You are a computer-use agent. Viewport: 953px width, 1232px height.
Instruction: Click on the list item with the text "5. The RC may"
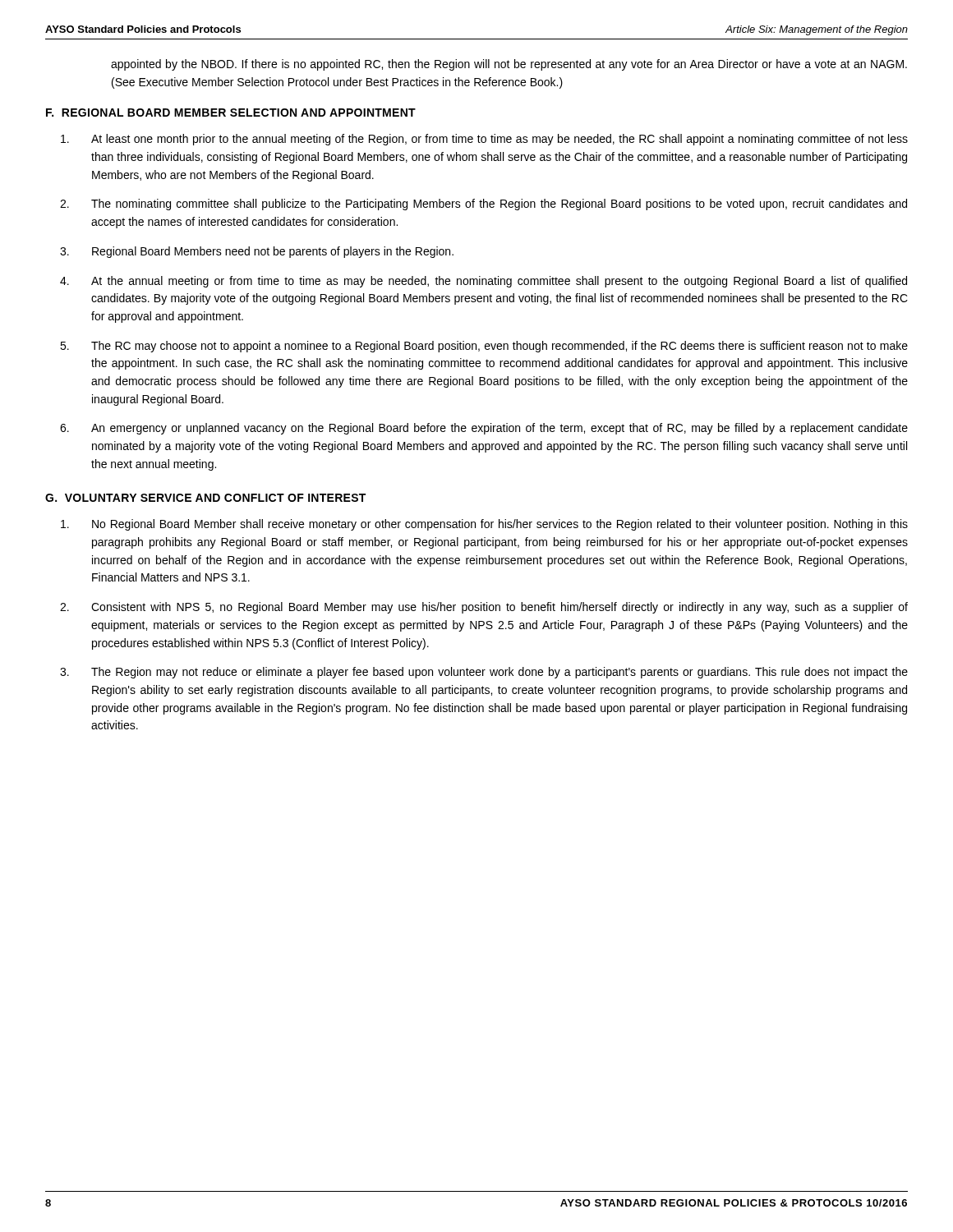pyautogui.click(x=476, y=373)
